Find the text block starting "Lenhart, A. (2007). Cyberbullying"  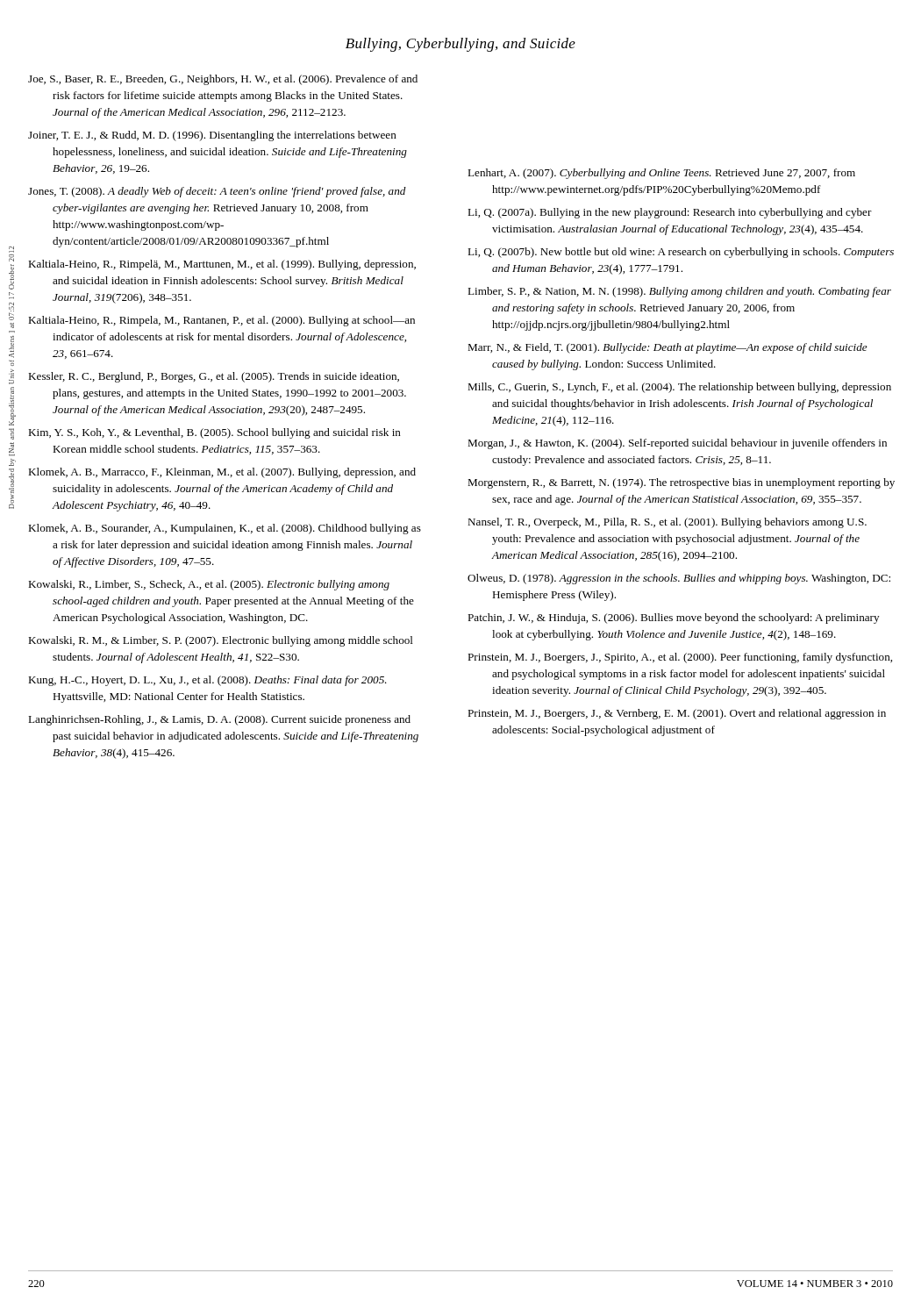coord(662,181)
